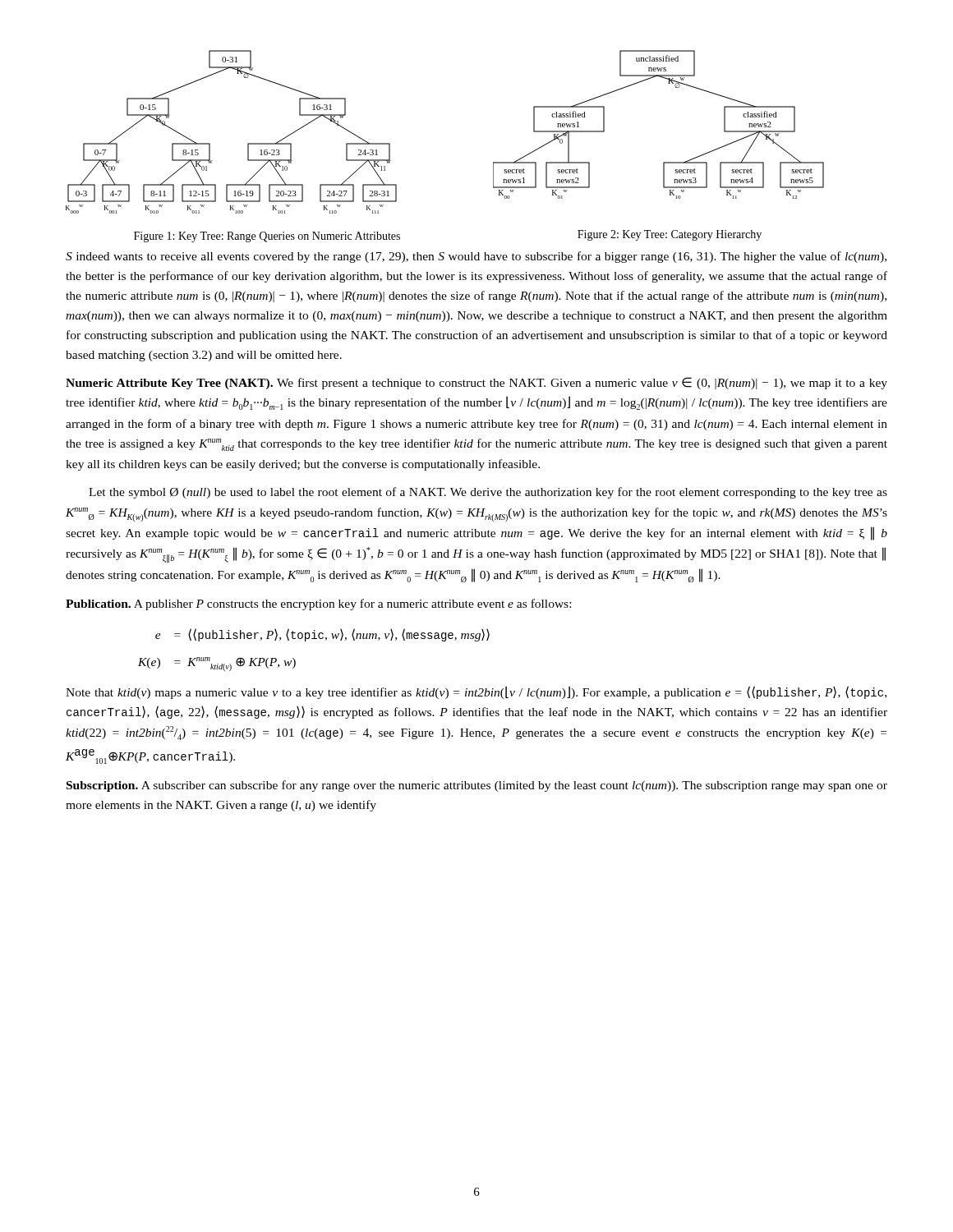Click the formula that begins "e = ⟨⟨publisher, P⟩,"

tap(311, 649)
